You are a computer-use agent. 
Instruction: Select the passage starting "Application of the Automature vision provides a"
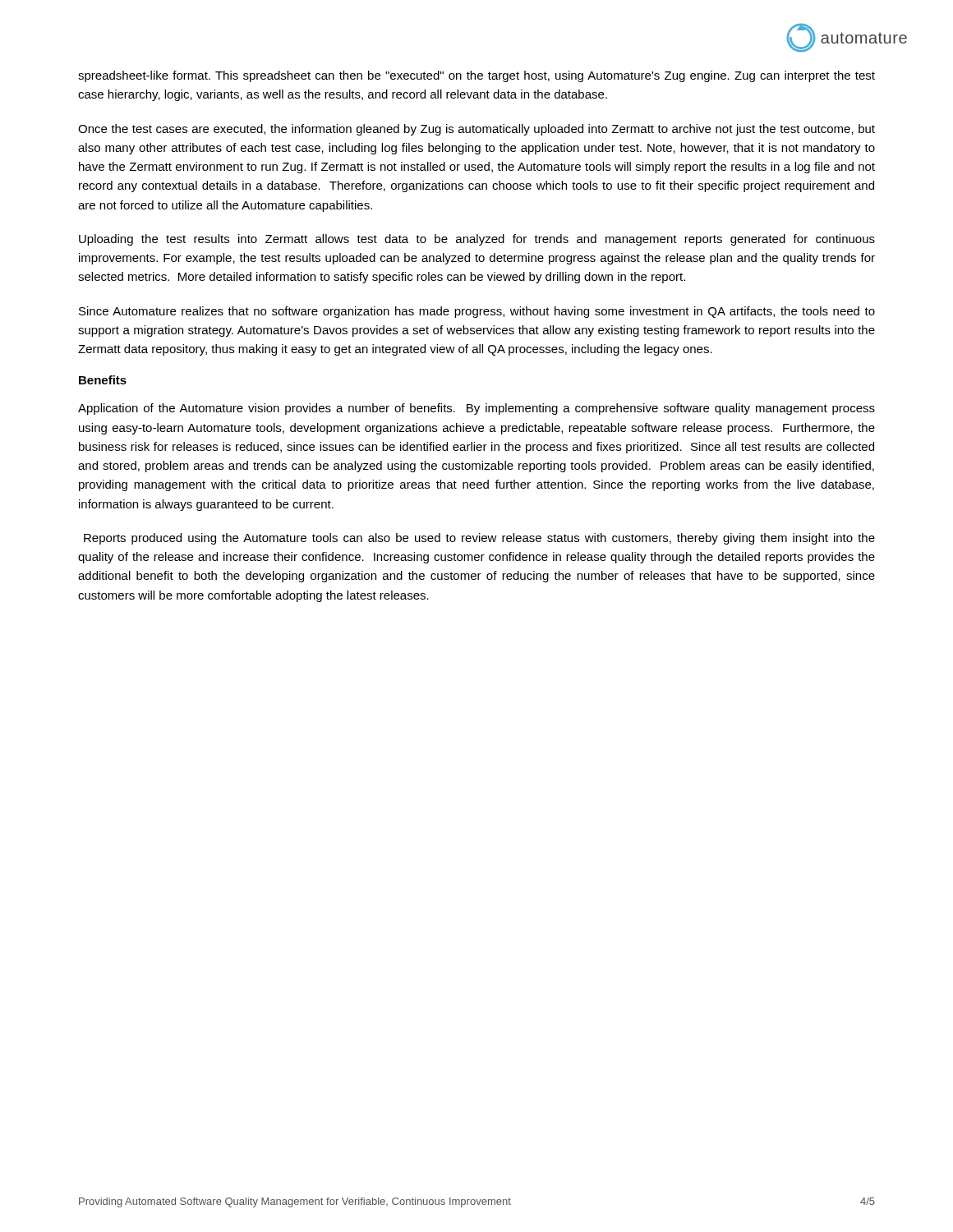pos(476,456)
